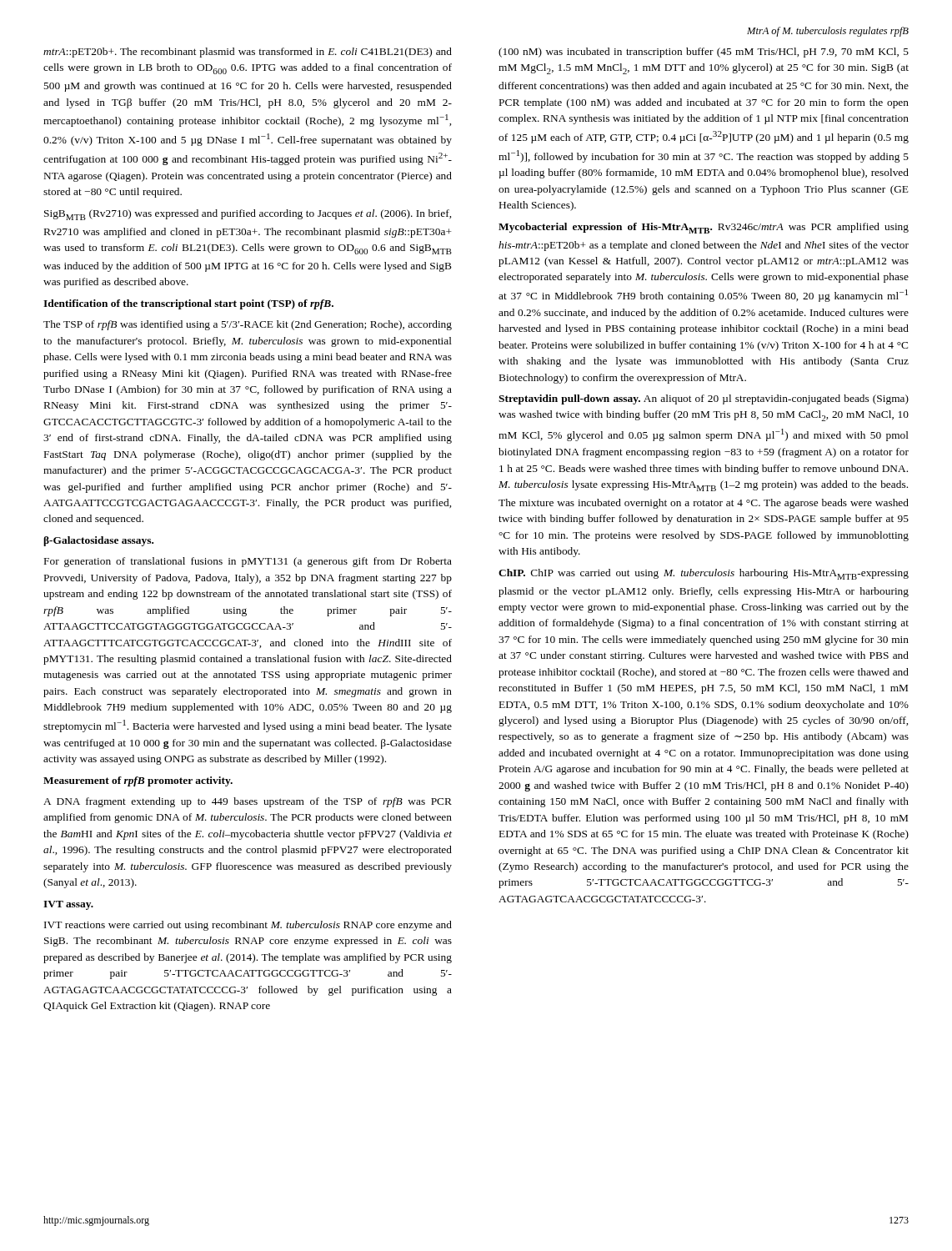Locate the passage starting "IVT assay."

click(68, 905)
